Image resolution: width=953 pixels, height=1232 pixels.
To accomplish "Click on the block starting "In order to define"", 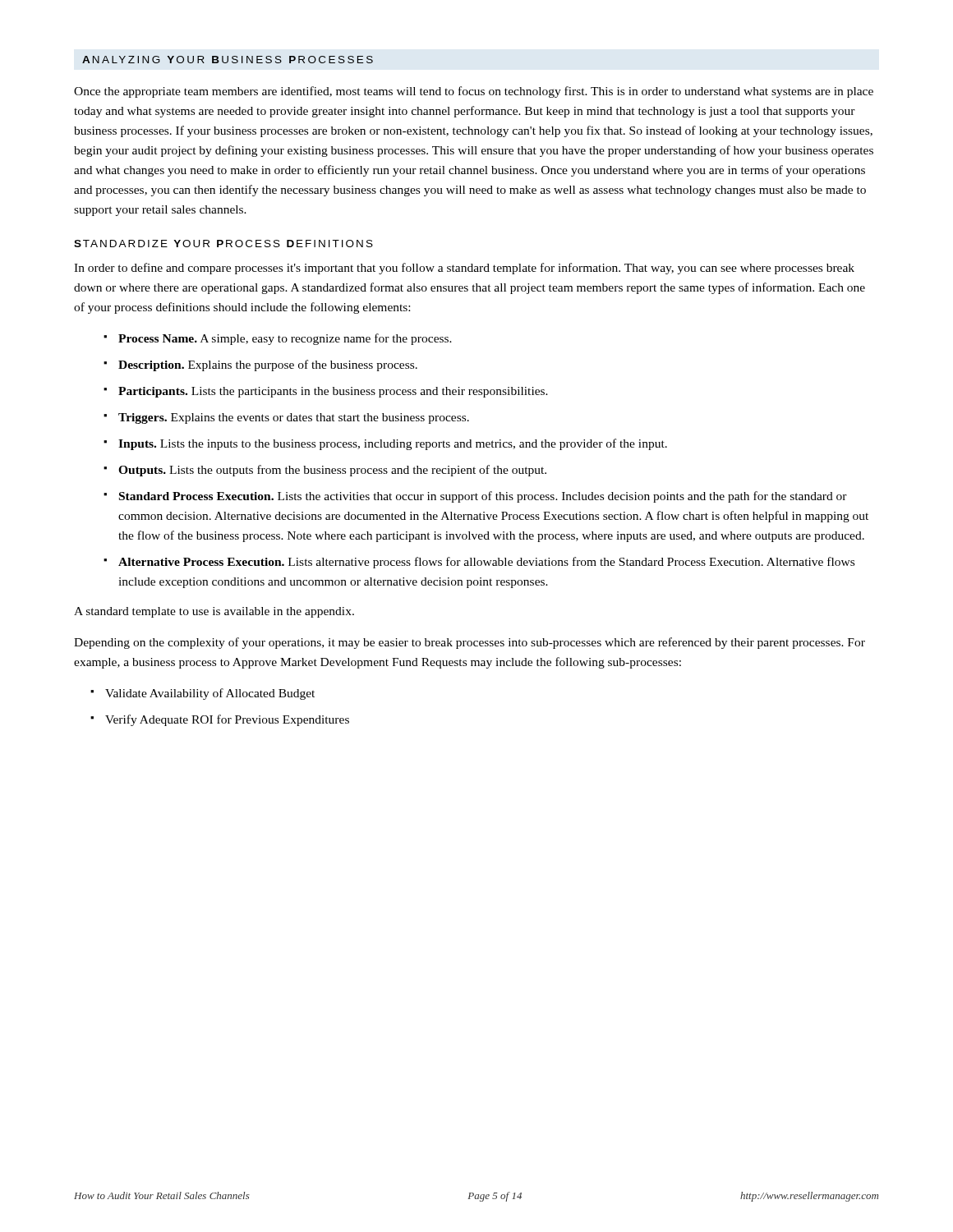I will (470, 287).
